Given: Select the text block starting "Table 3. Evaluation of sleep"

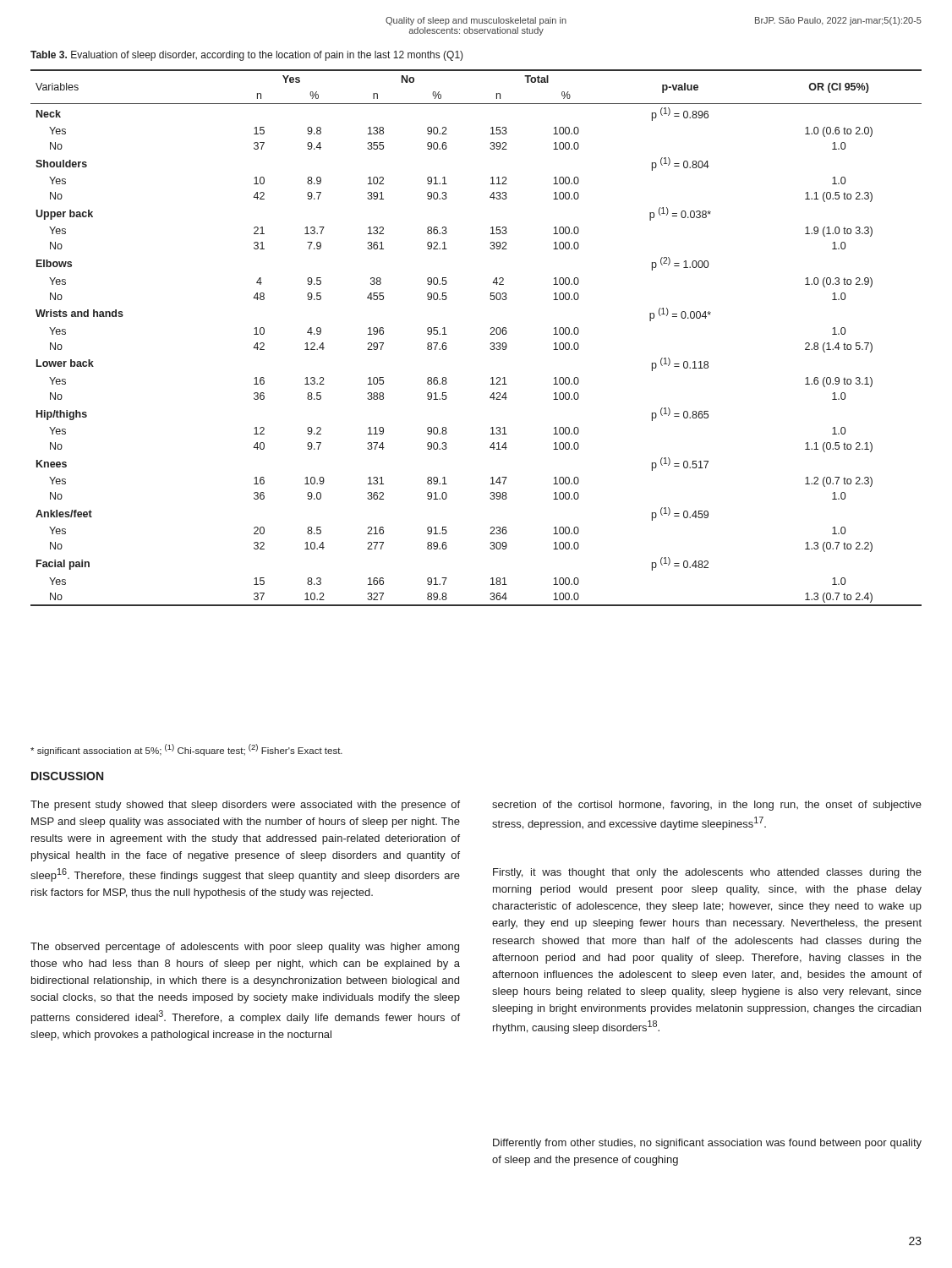Looking at the screenshot, I should click(x=247, y=55).
